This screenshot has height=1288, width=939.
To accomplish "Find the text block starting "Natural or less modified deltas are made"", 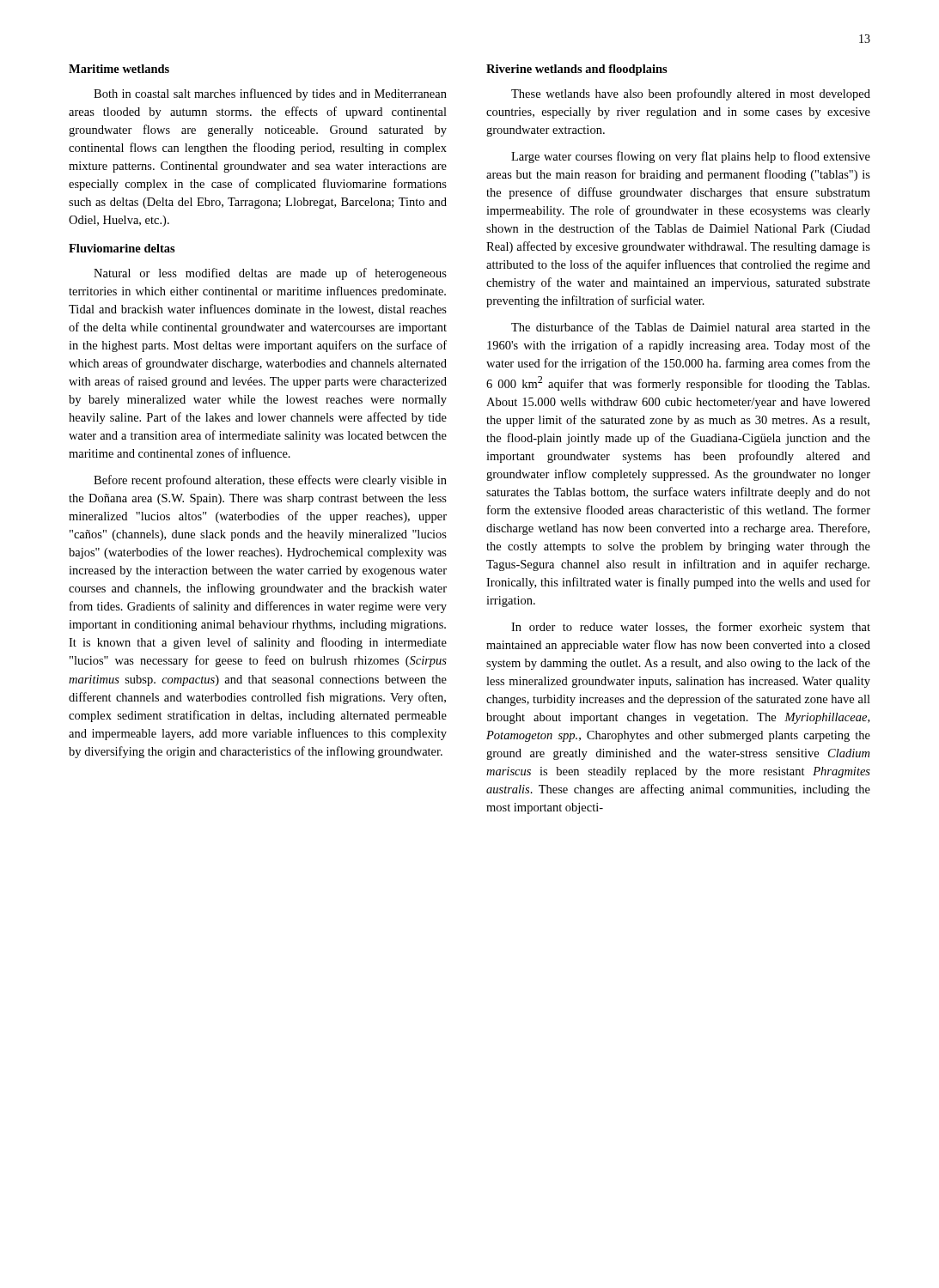I will (258, 512).
